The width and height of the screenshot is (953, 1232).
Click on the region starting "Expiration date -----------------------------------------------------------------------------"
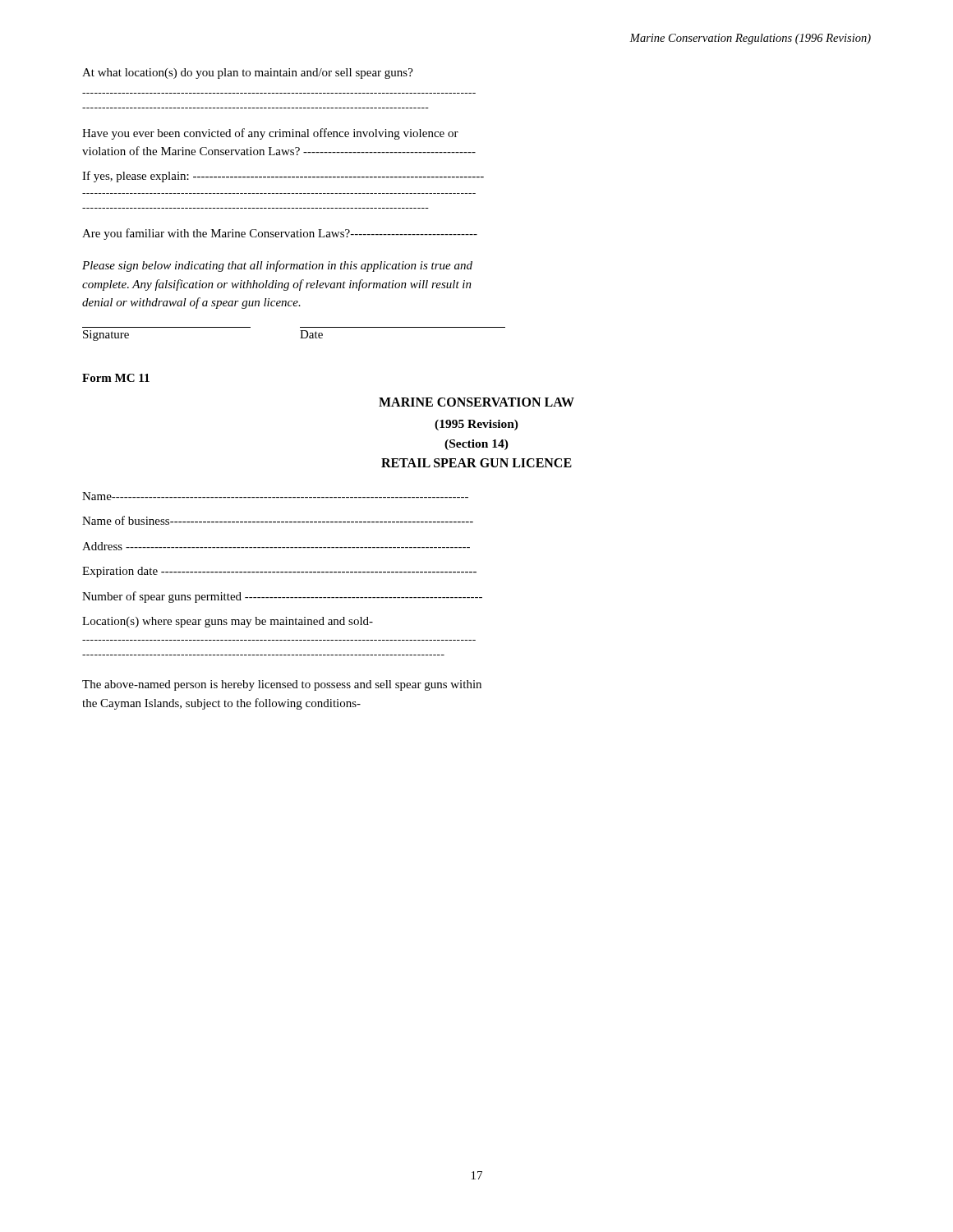point(280,571)
